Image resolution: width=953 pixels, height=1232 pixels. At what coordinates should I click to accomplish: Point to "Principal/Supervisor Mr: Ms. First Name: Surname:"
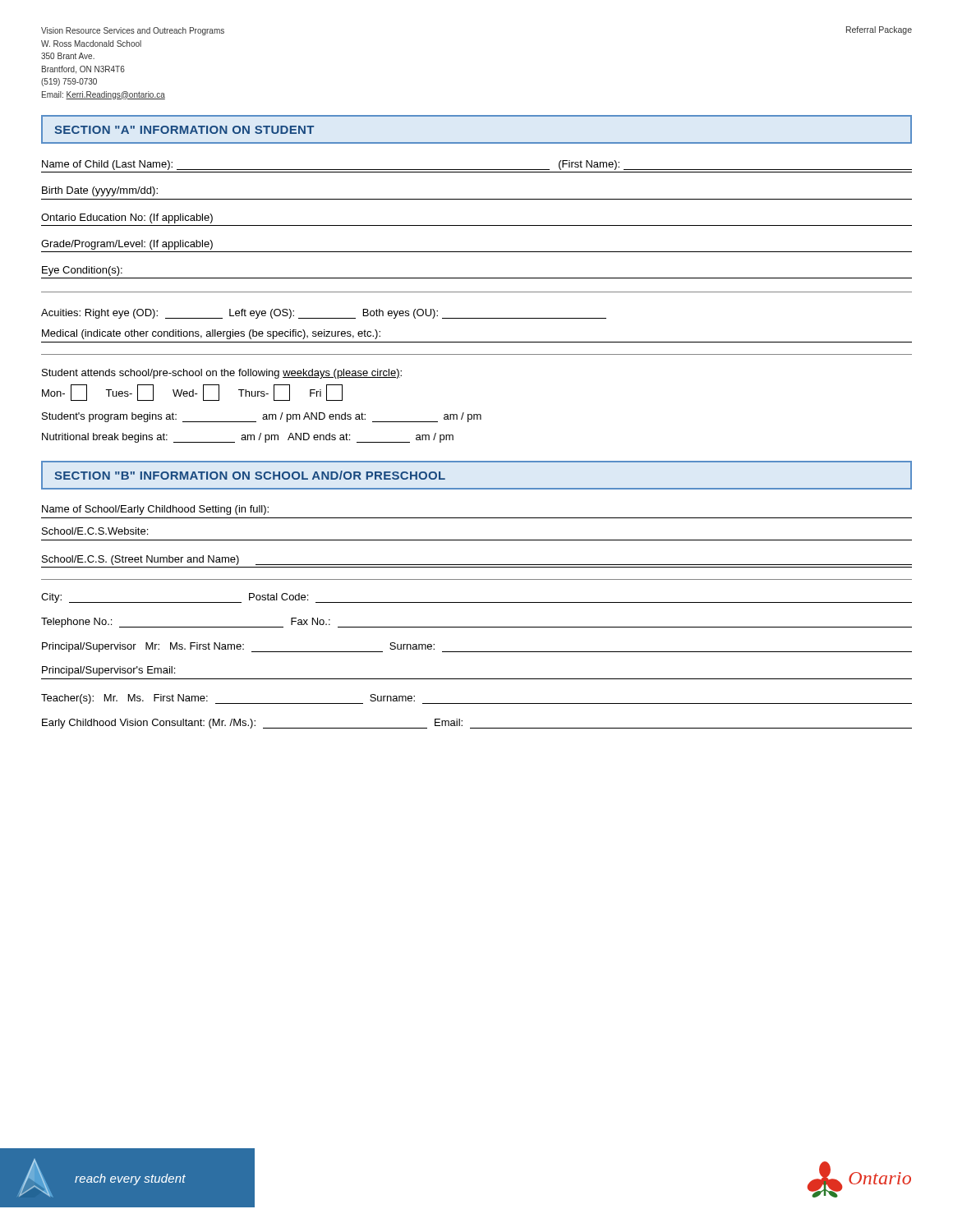476,646
